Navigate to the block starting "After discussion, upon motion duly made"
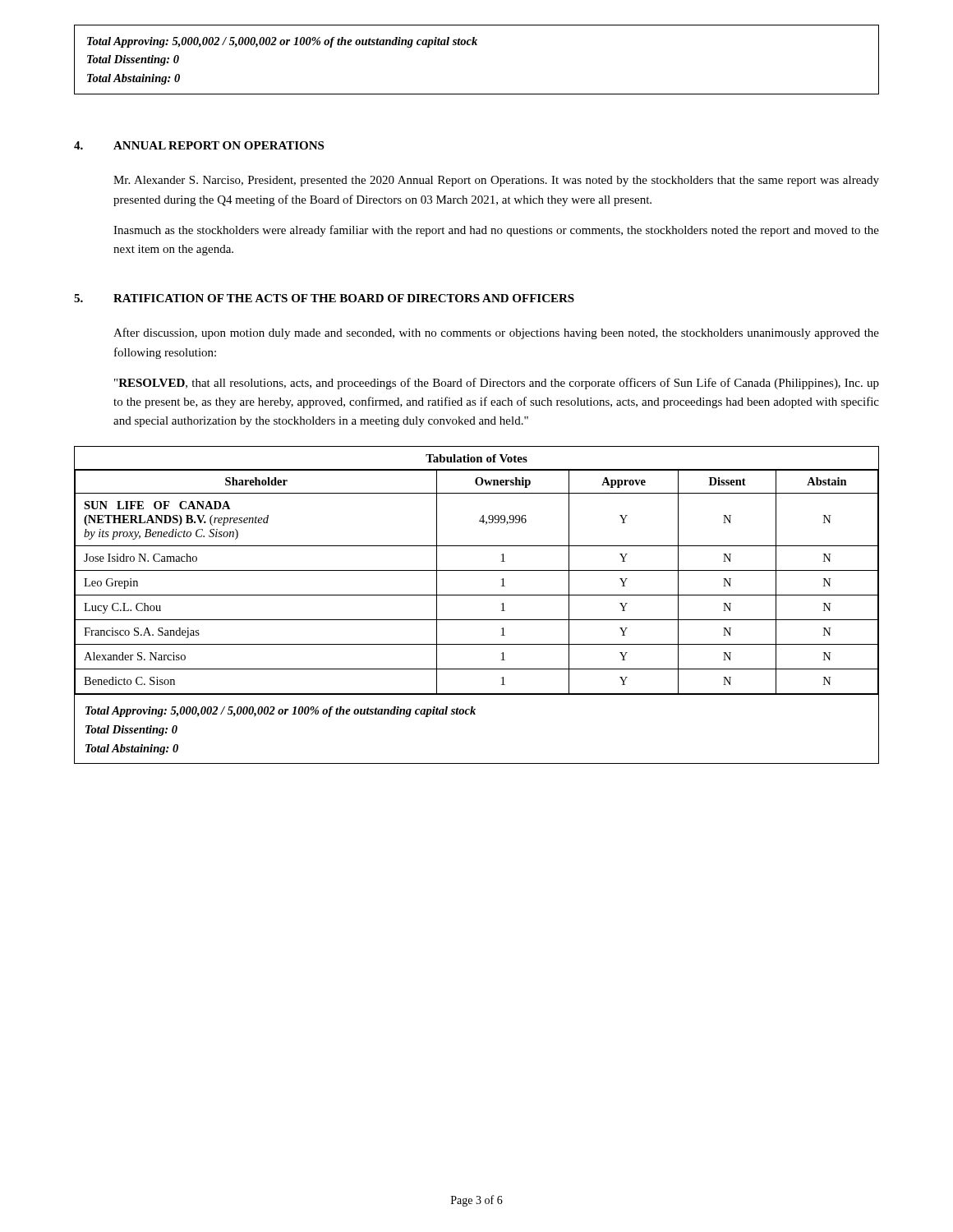 click(496, 342)
